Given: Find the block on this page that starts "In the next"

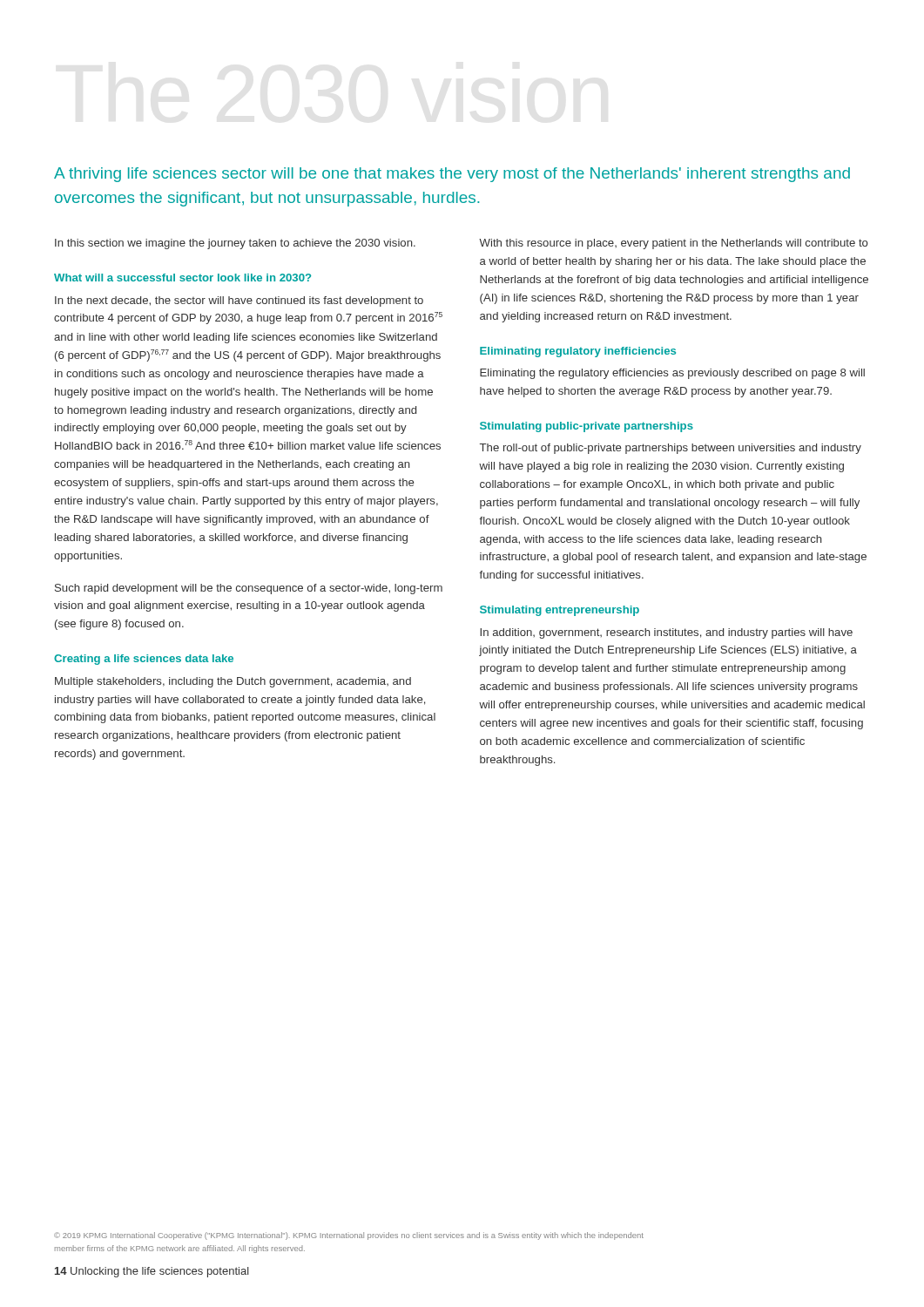Looking at the screenshot, I should (248, 428).
